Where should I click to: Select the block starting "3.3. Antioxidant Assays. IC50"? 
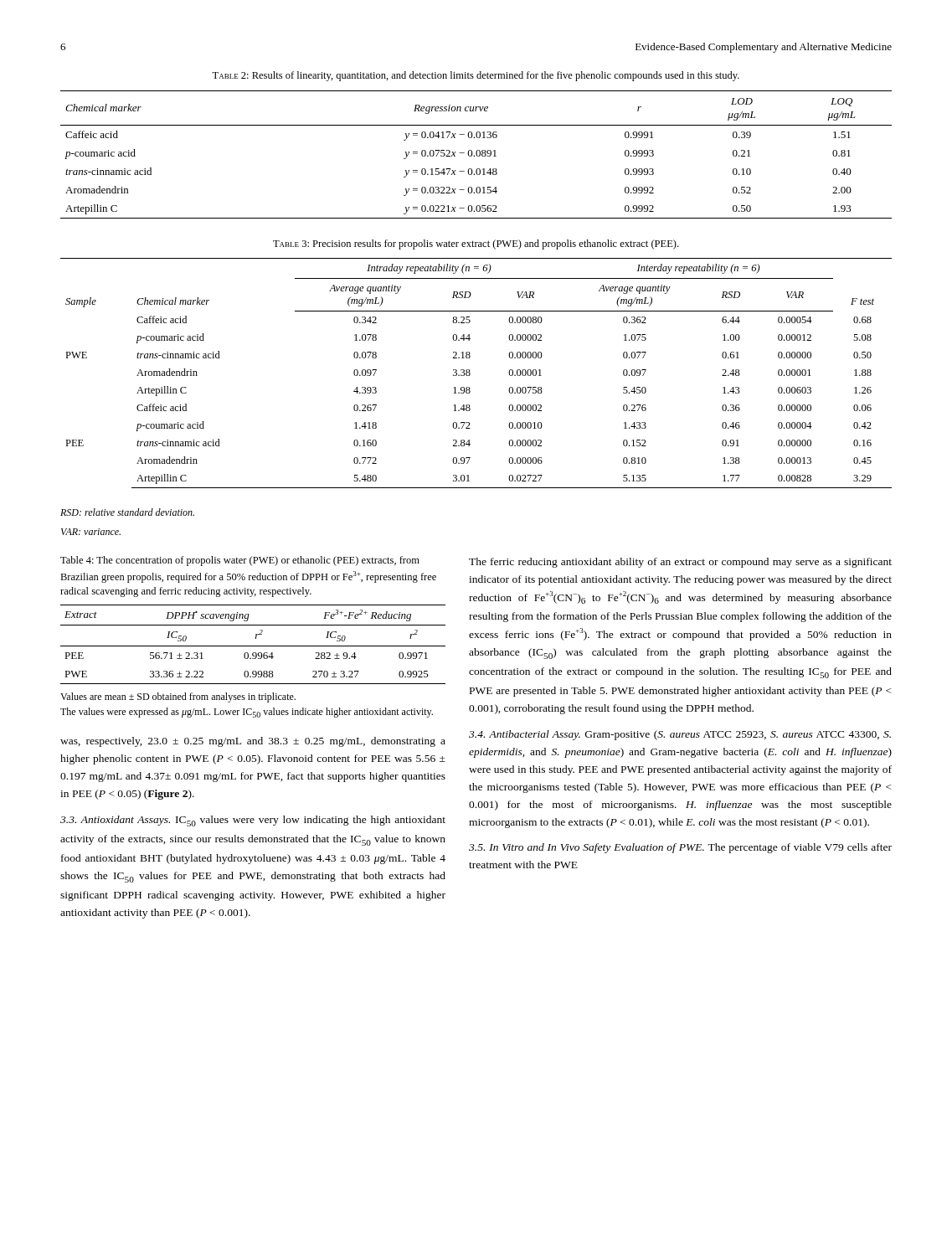click(253, 866)
